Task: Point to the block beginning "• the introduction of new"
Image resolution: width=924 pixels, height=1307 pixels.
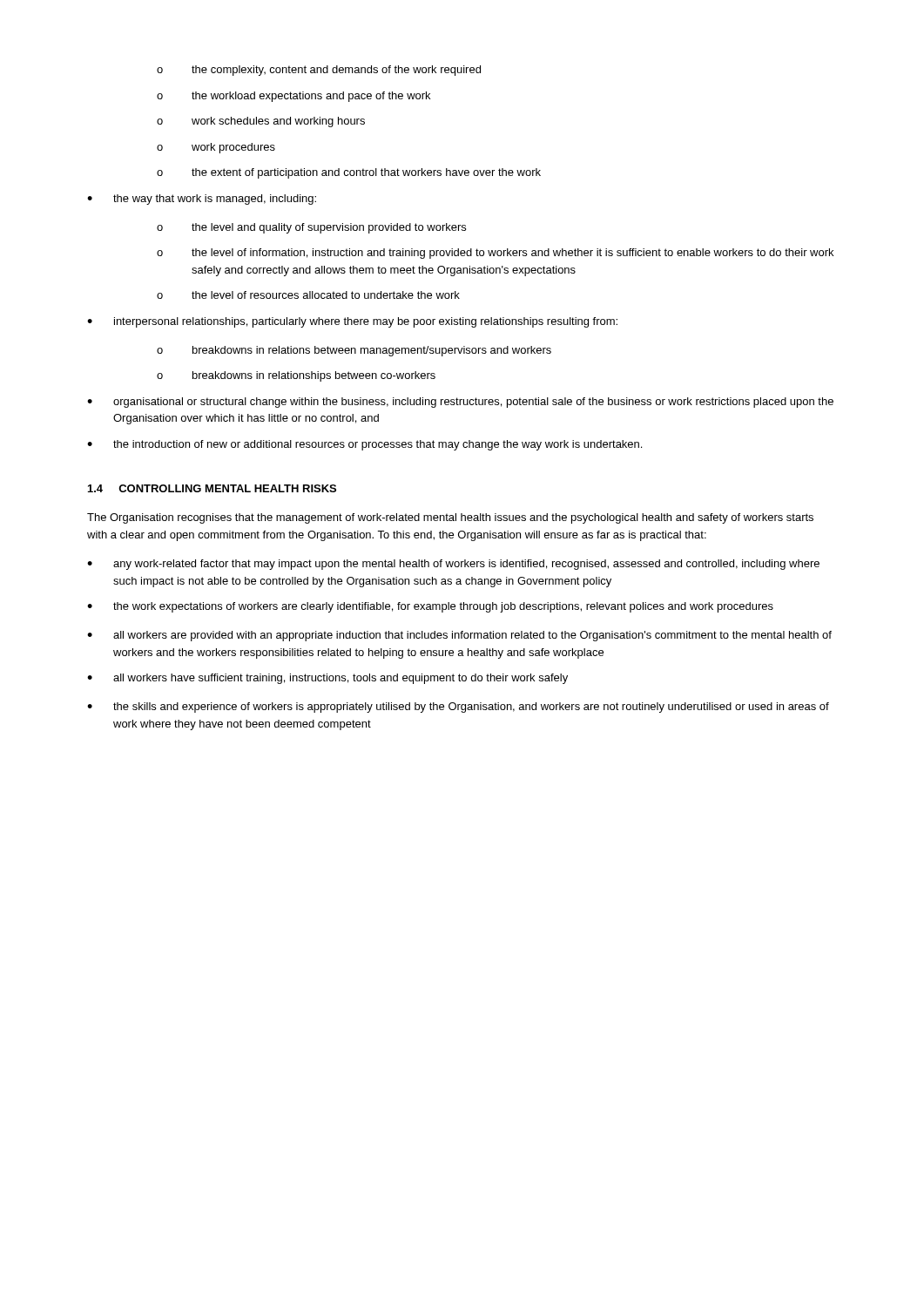Action: tap(462, 446)
